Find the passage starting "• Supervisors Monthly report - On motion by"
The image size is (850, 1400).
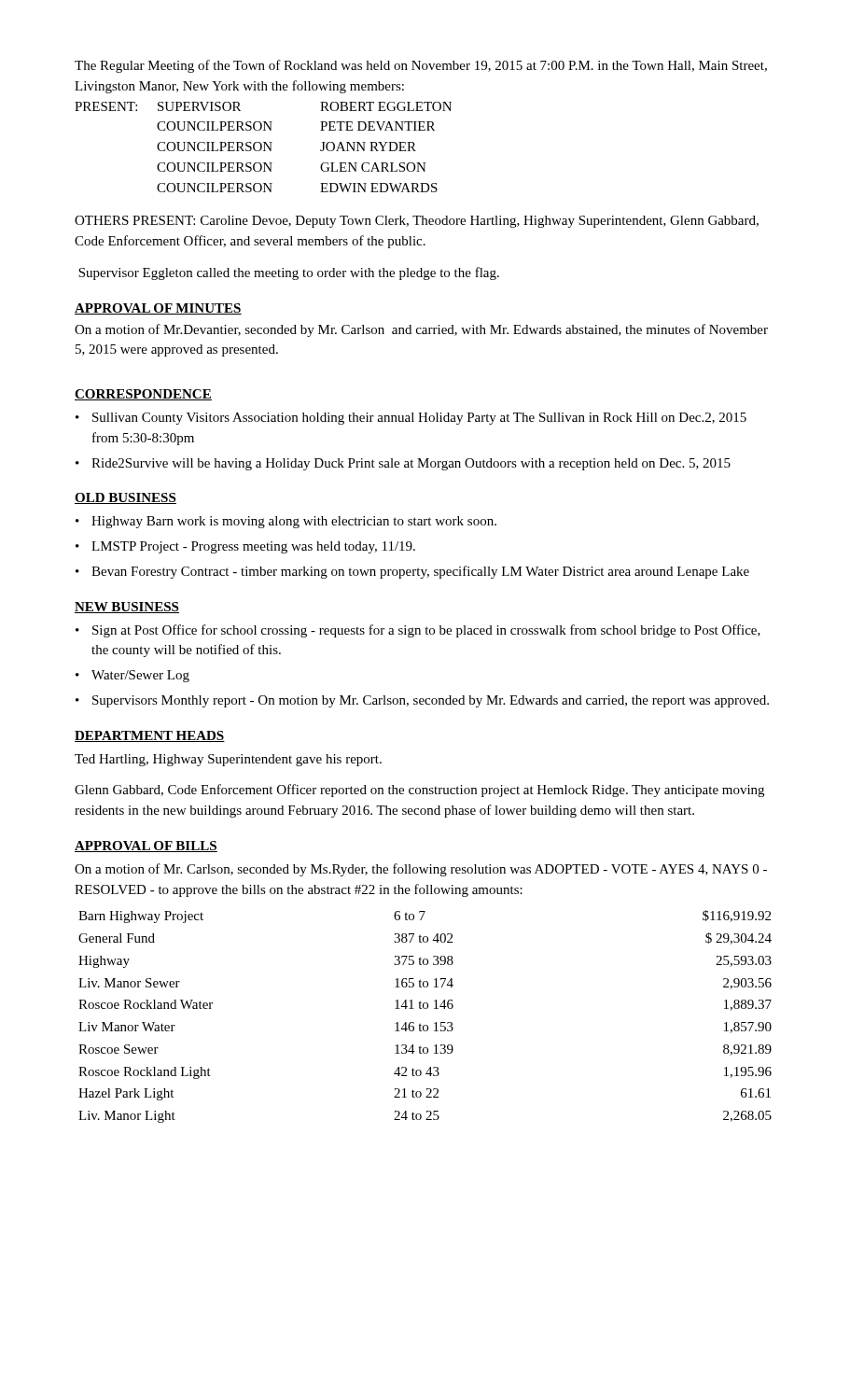tap(425, 701)
